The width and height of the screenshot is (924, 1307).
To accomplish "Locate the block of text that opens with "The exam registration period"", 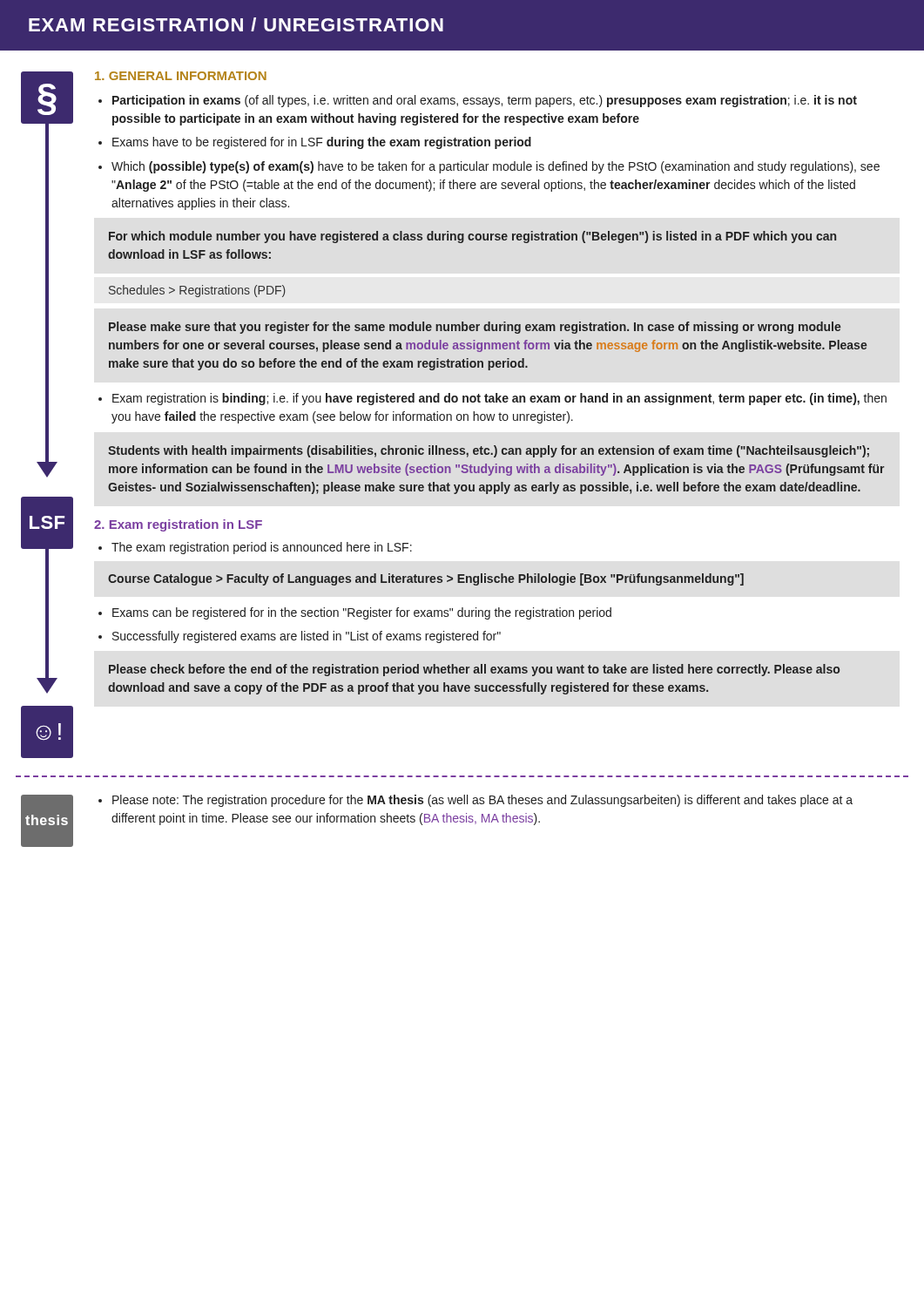I will click(262, 547).
